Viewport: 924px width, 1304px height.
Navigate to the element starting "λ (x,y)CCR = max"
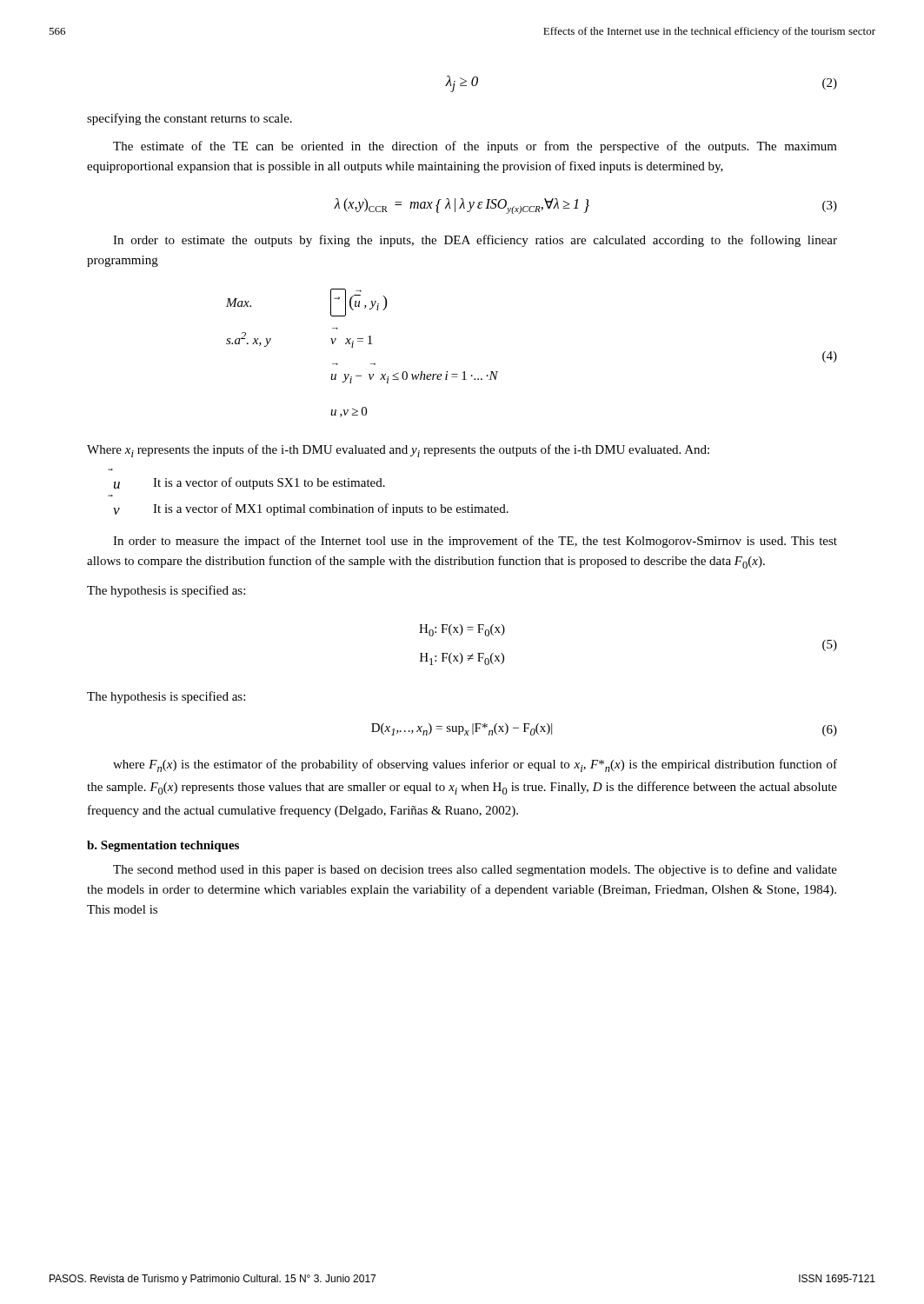pos(586,205)
